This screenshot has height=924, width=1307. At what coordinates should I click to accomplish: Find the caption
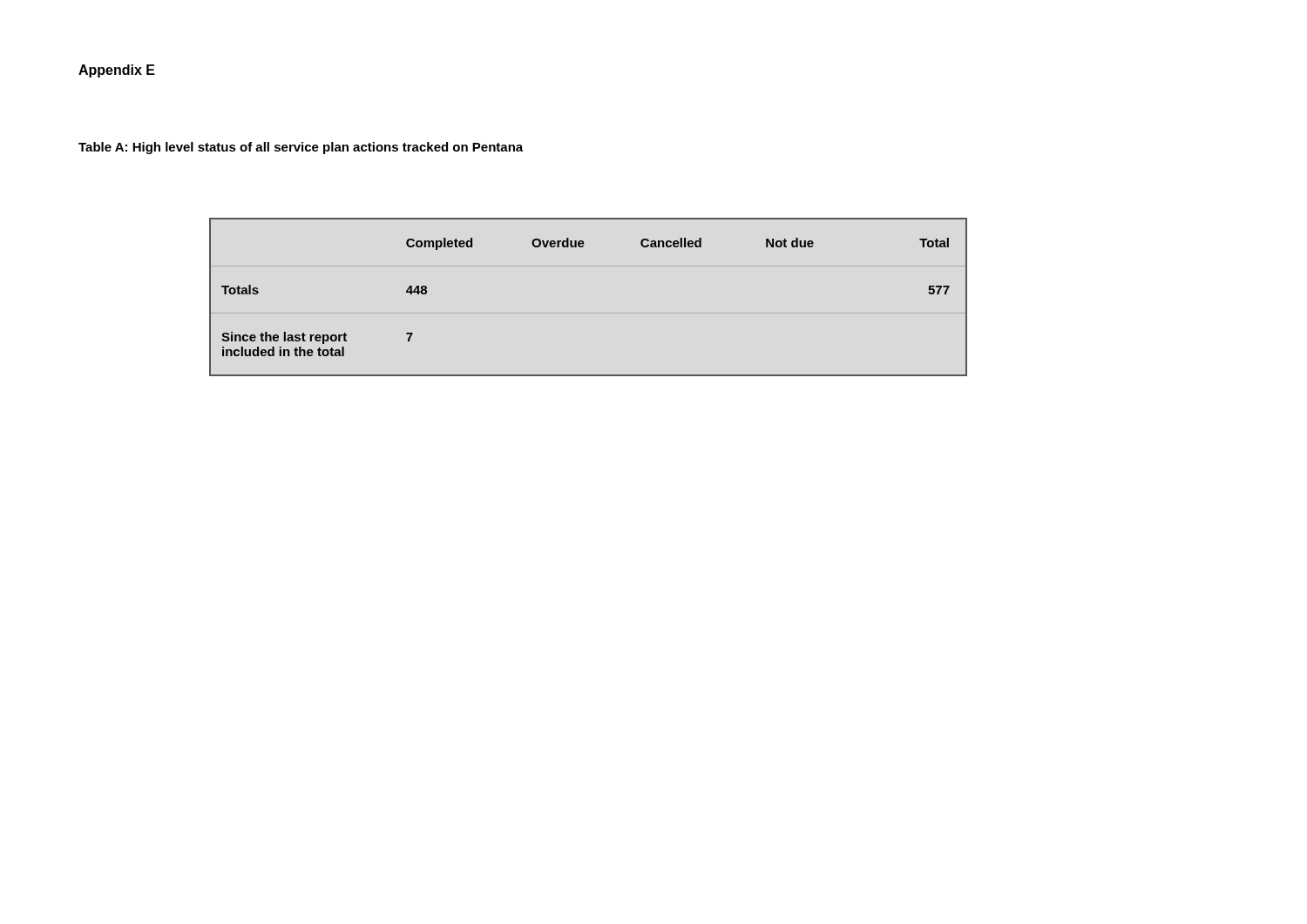(x=301, y=147)
